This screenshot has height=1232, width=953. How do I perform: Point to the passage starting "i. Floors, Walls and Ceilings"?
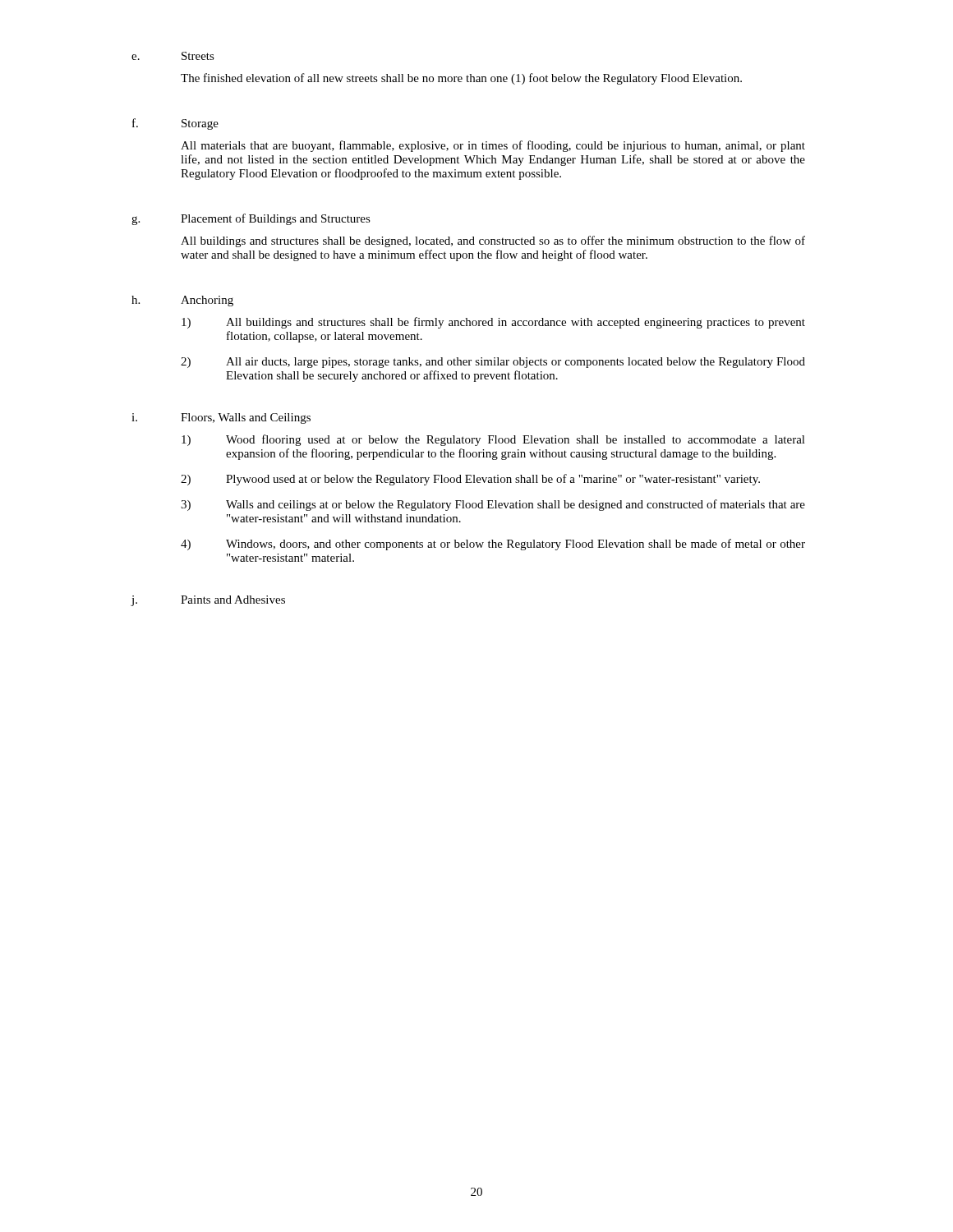coord(468,494)
